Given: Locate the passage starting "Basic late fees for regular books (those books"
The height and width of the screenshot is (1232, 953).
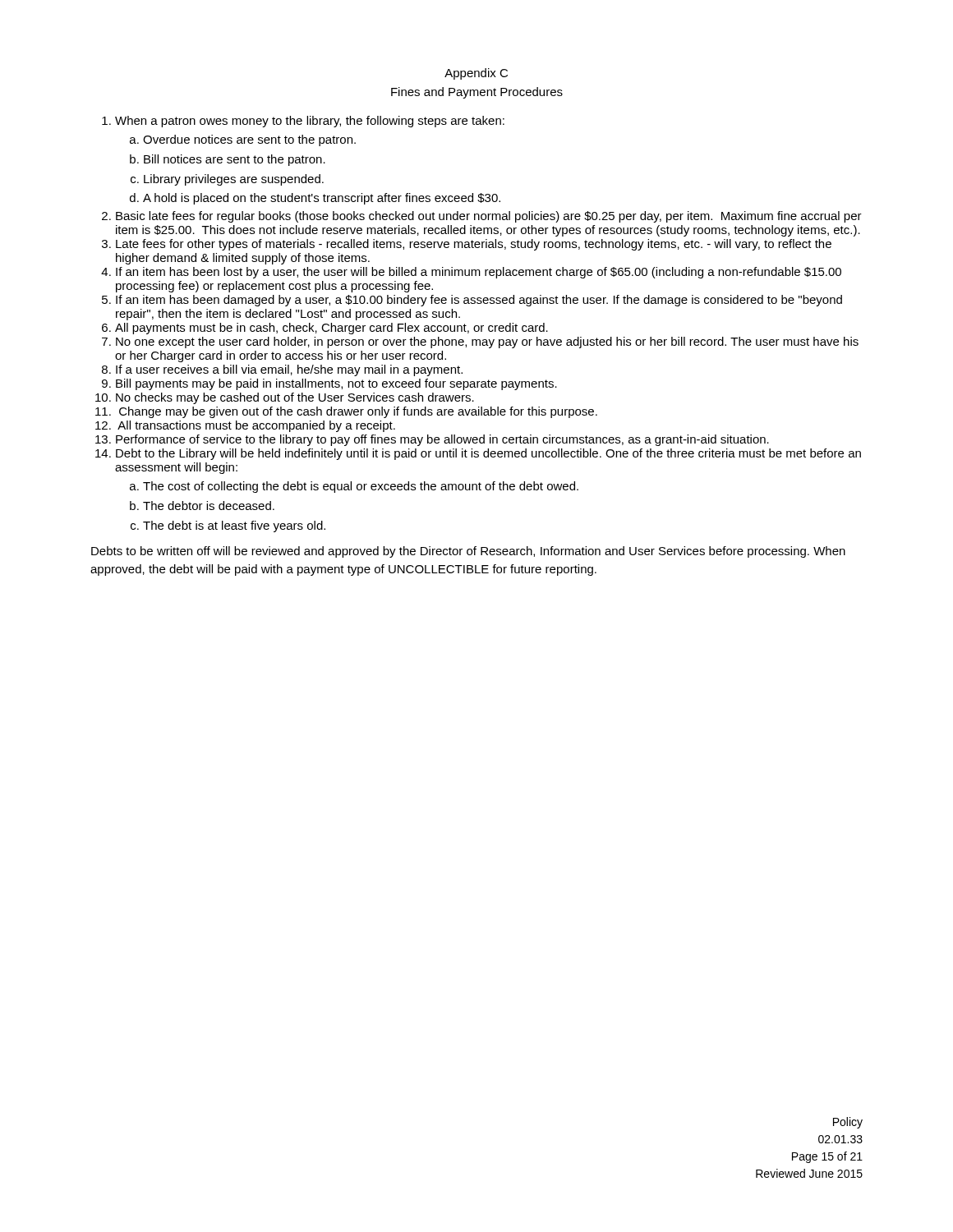Looking at the screenshot, I should [x=489, y=223].
